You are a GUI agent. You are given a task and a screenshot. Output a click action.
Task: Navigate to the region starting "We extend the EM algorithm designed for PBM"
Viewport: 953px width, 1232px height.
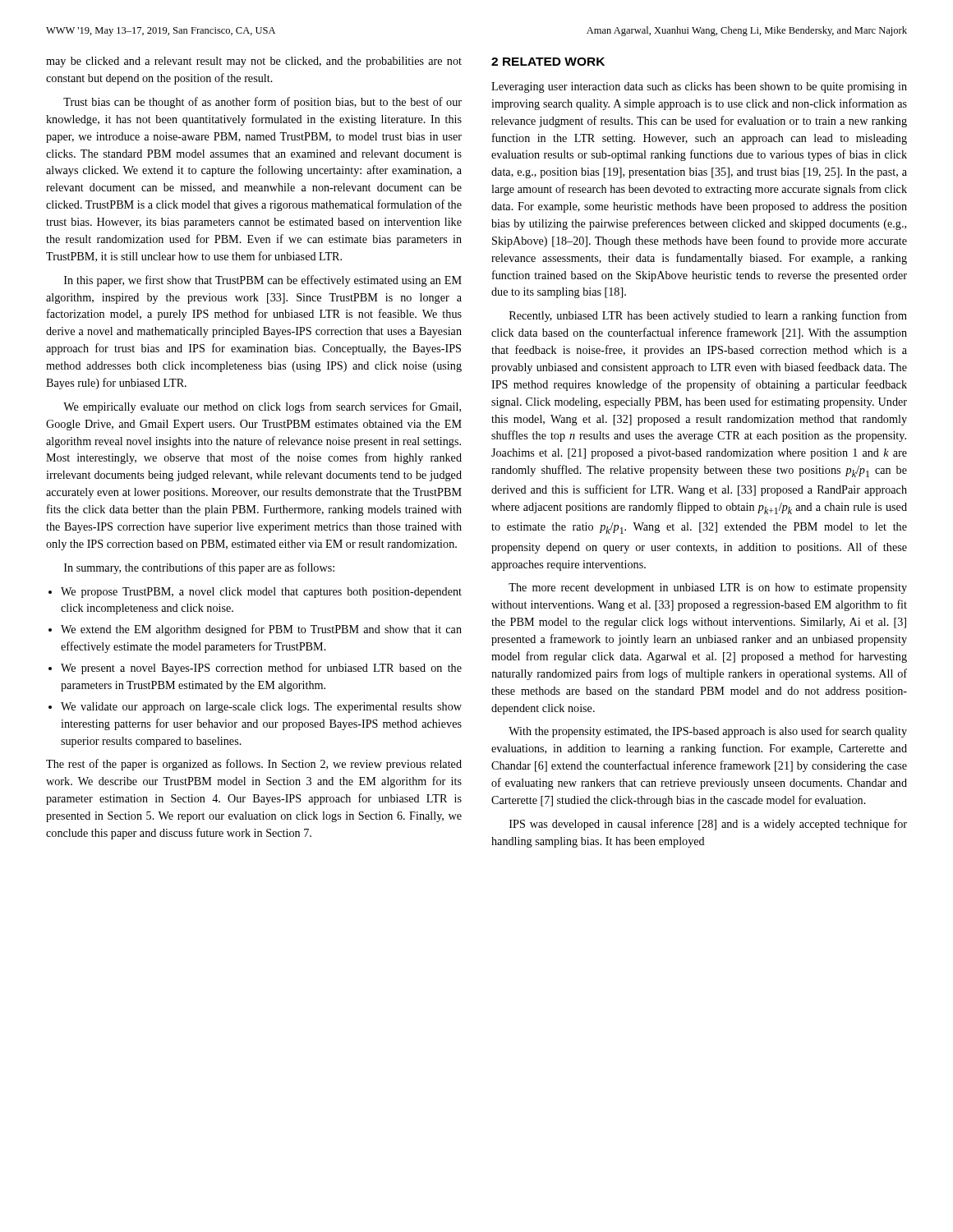coord(261,638)
